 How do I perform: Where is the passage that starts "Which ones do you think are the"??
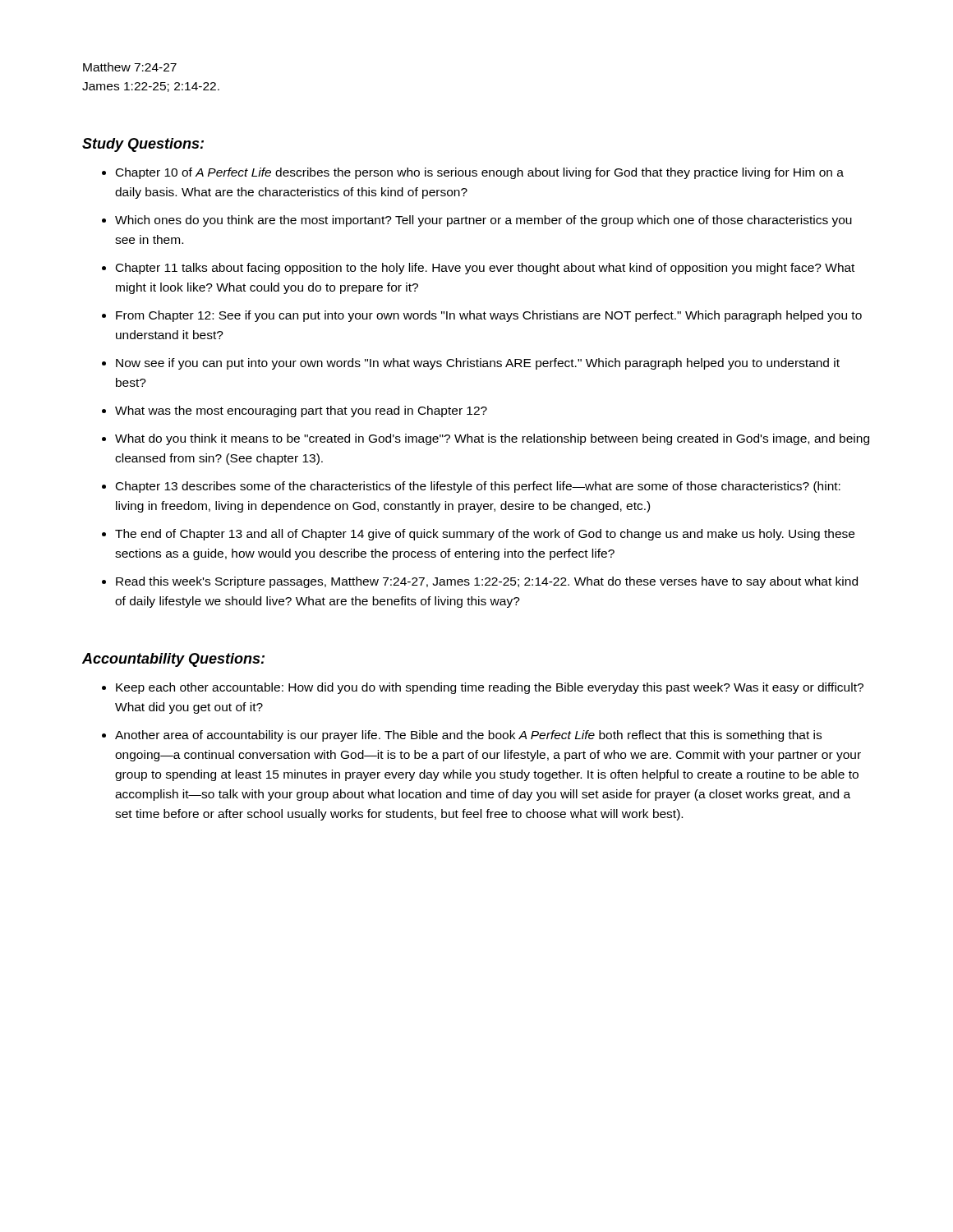click(x=476, y=230)
